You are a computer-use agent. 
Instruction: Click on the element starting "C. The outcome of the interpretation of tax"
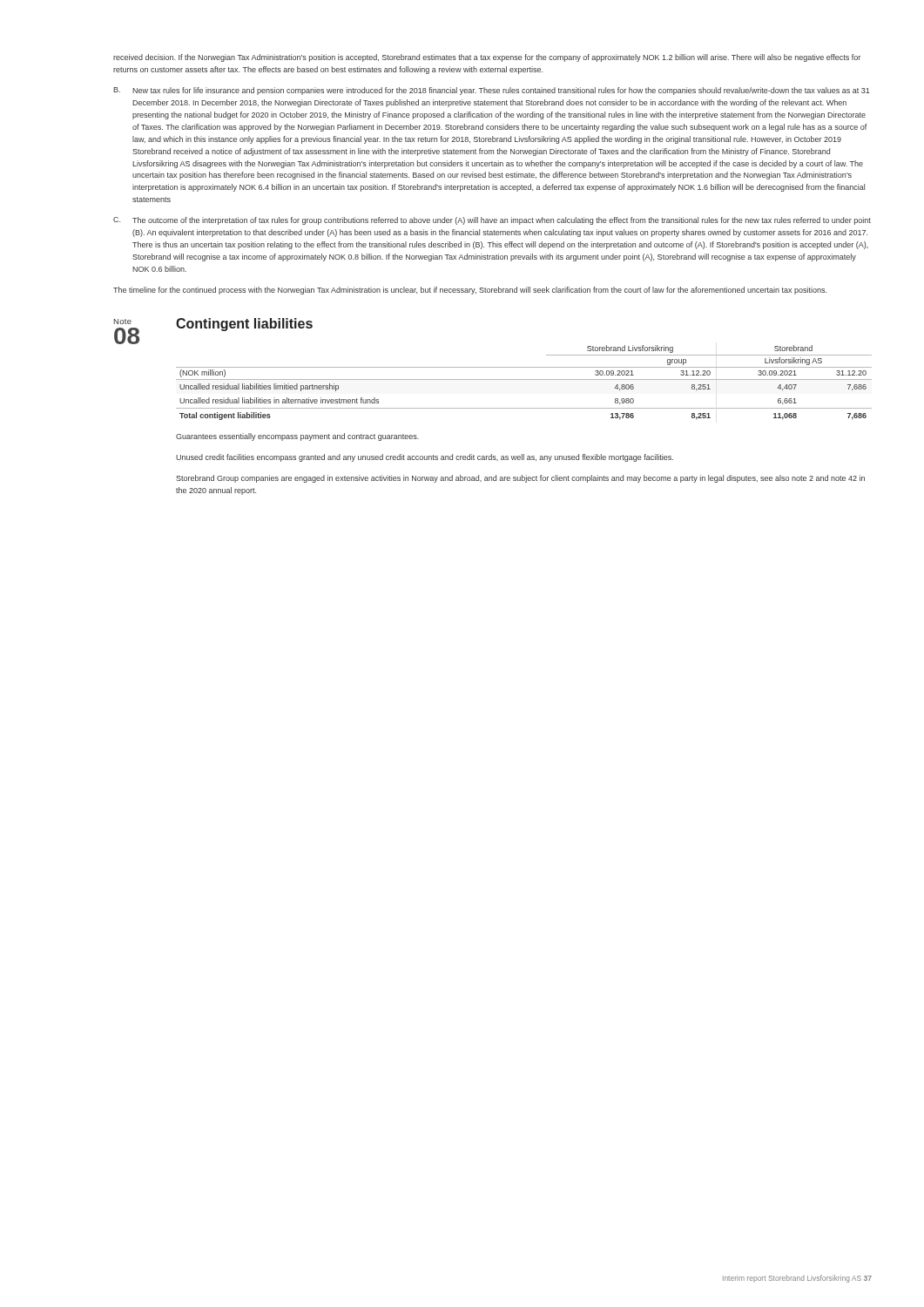[x=492, y=246]
